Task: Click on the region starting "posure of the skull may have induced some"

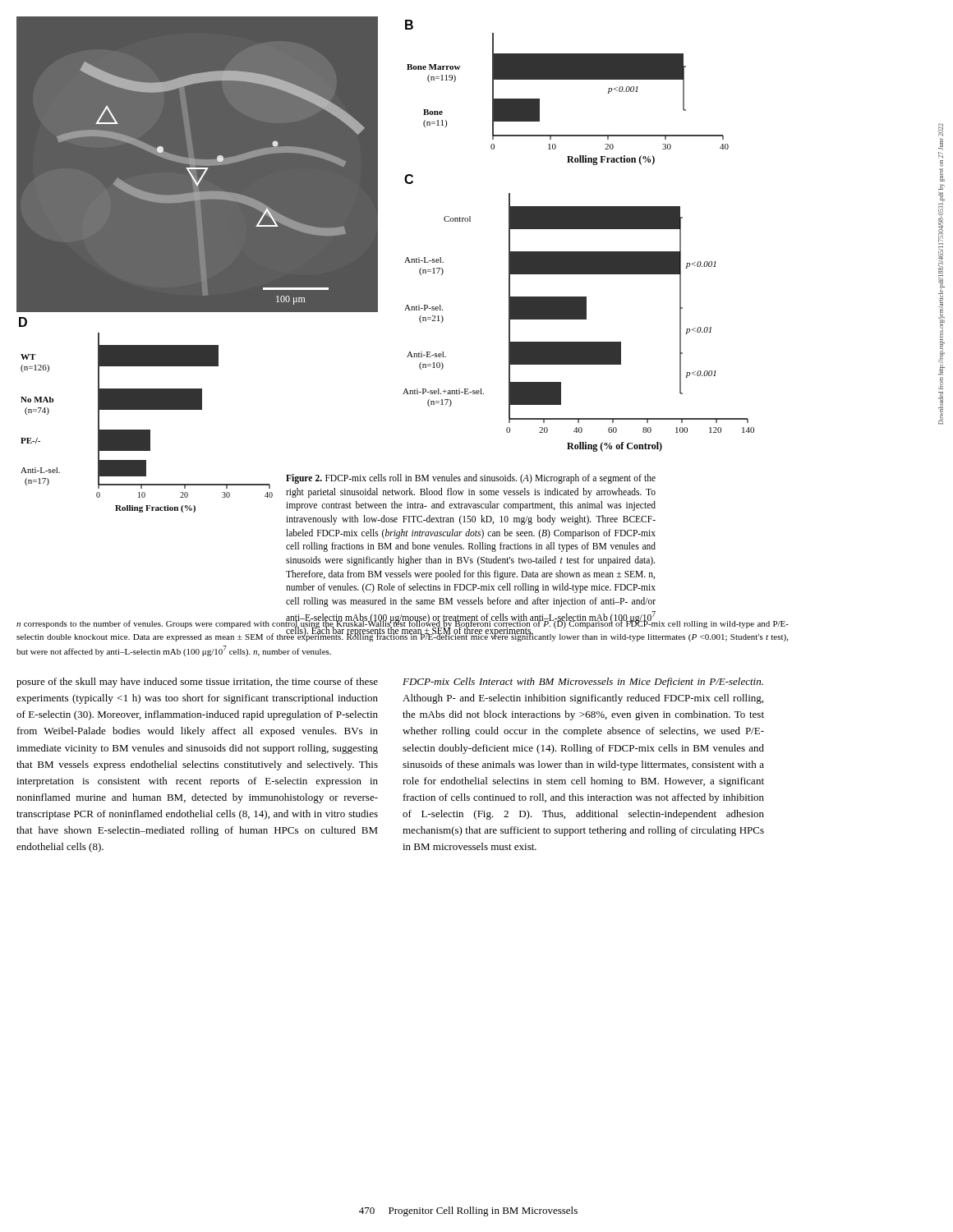Action: click(197, 764)
